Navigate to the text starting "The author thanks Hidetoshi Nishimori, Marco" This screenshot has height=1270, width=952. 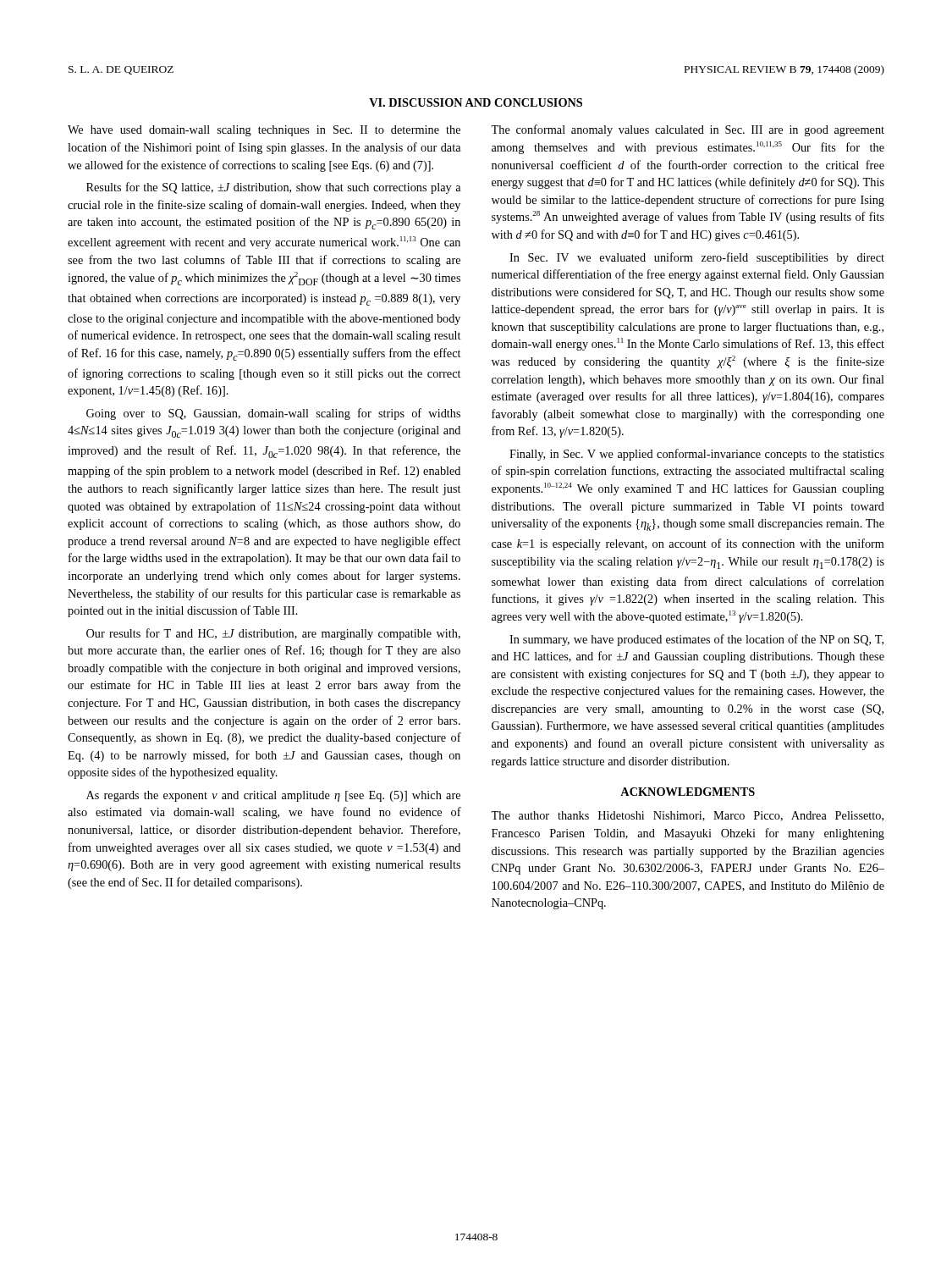click(x=688, y=859)
